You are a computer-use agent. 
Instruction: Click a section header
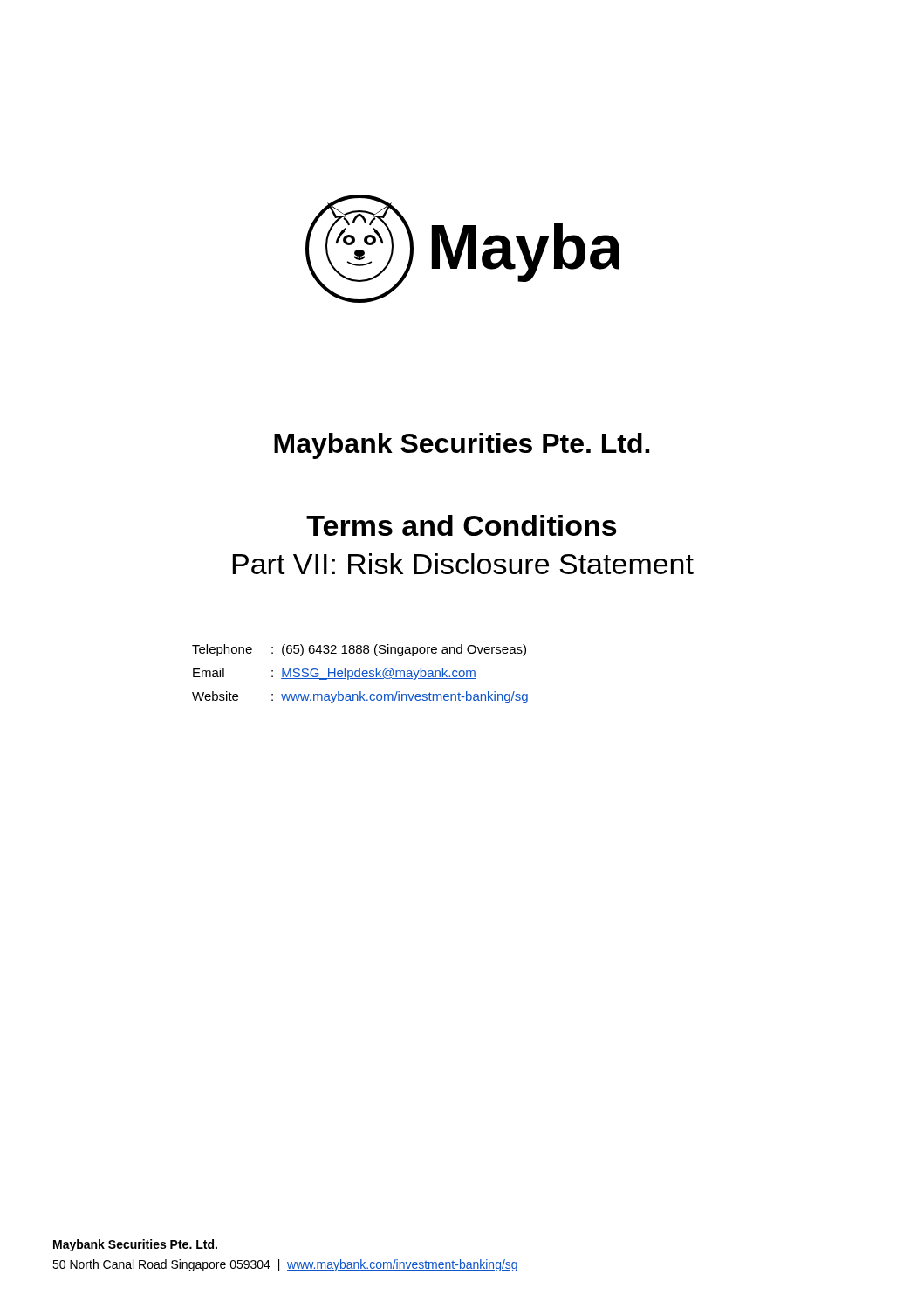tap(462, 545)
